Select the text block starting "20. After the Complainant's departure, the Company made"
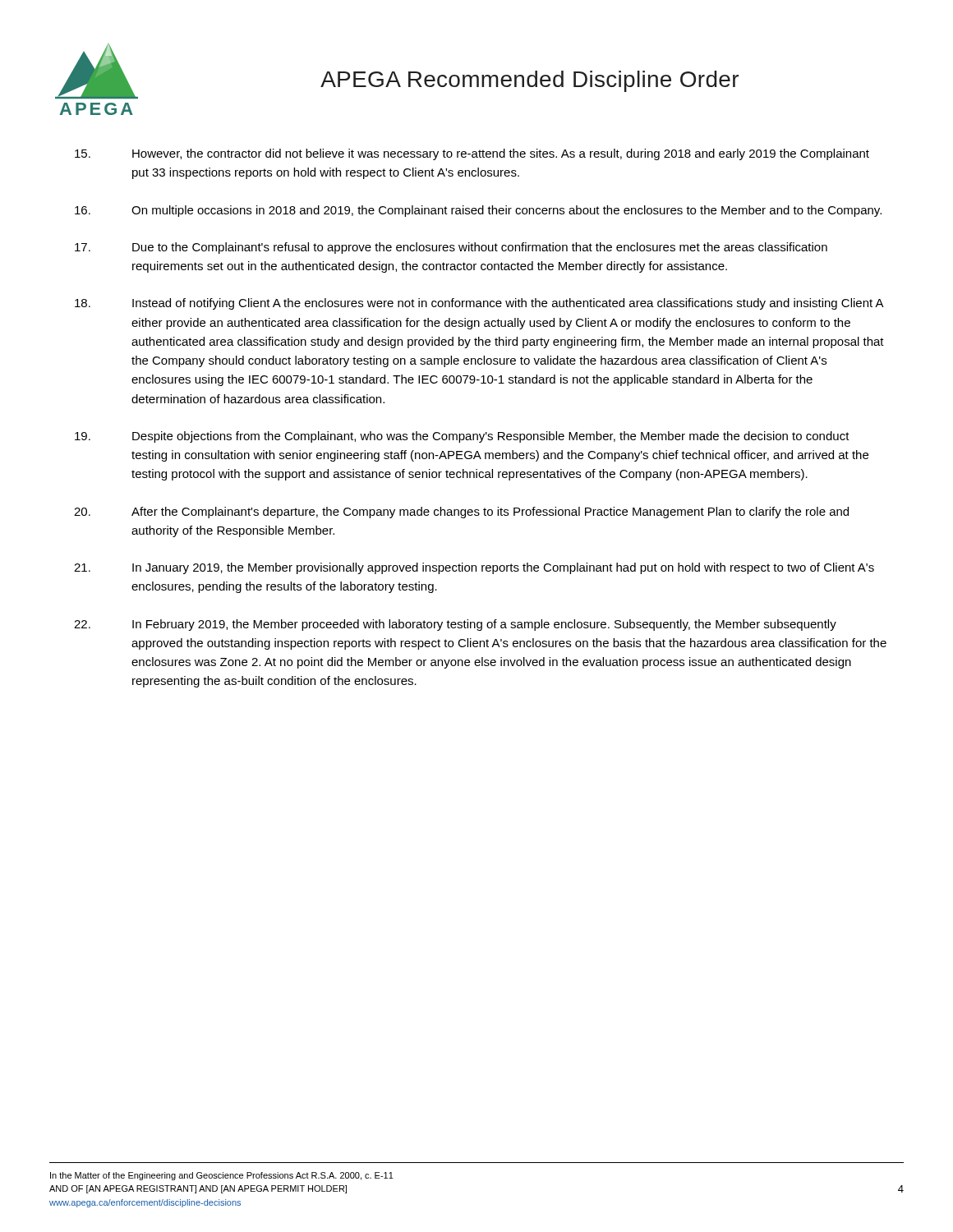 (481, 521)
